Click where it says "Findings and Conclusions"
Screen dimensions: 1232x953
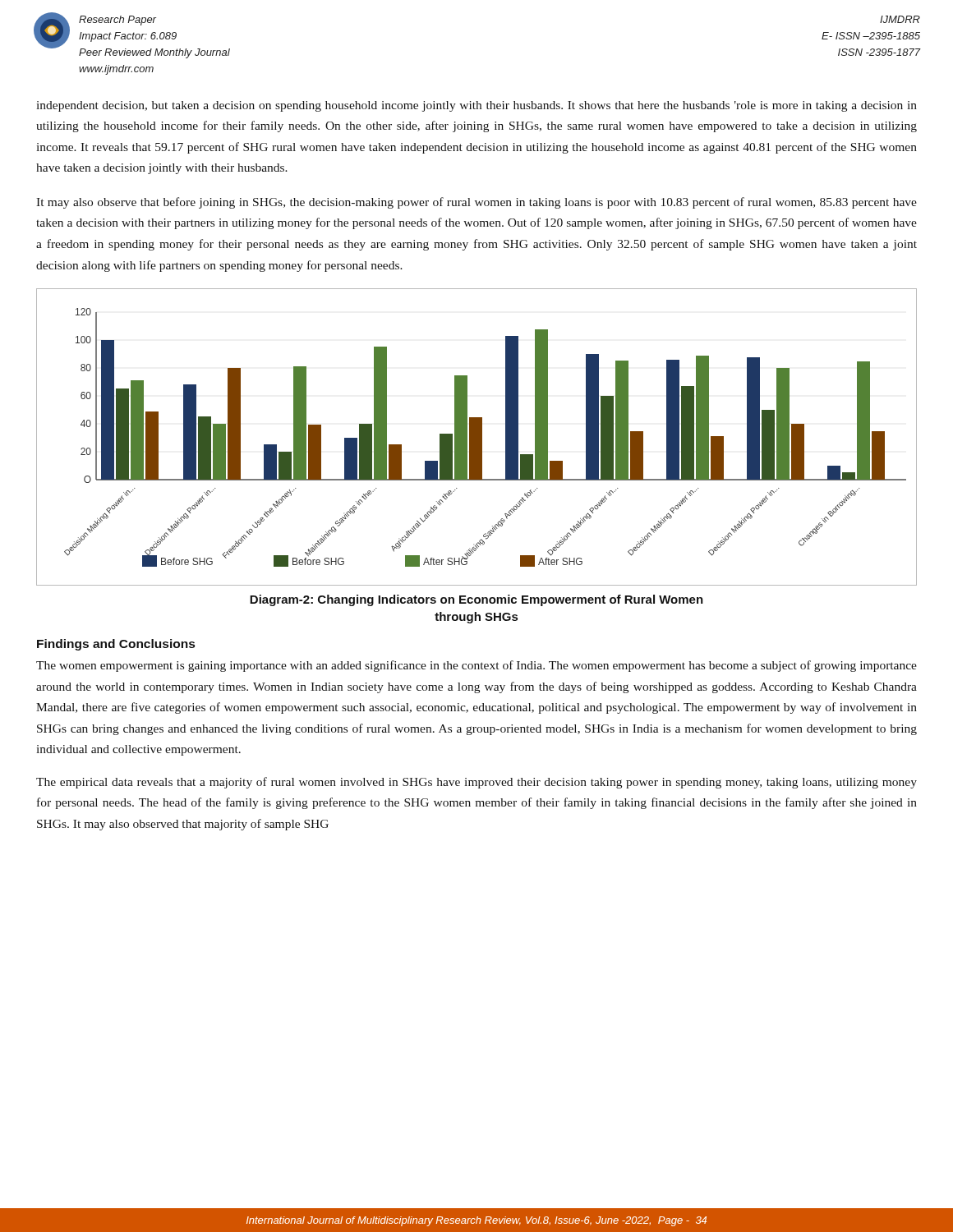[116, 644]
